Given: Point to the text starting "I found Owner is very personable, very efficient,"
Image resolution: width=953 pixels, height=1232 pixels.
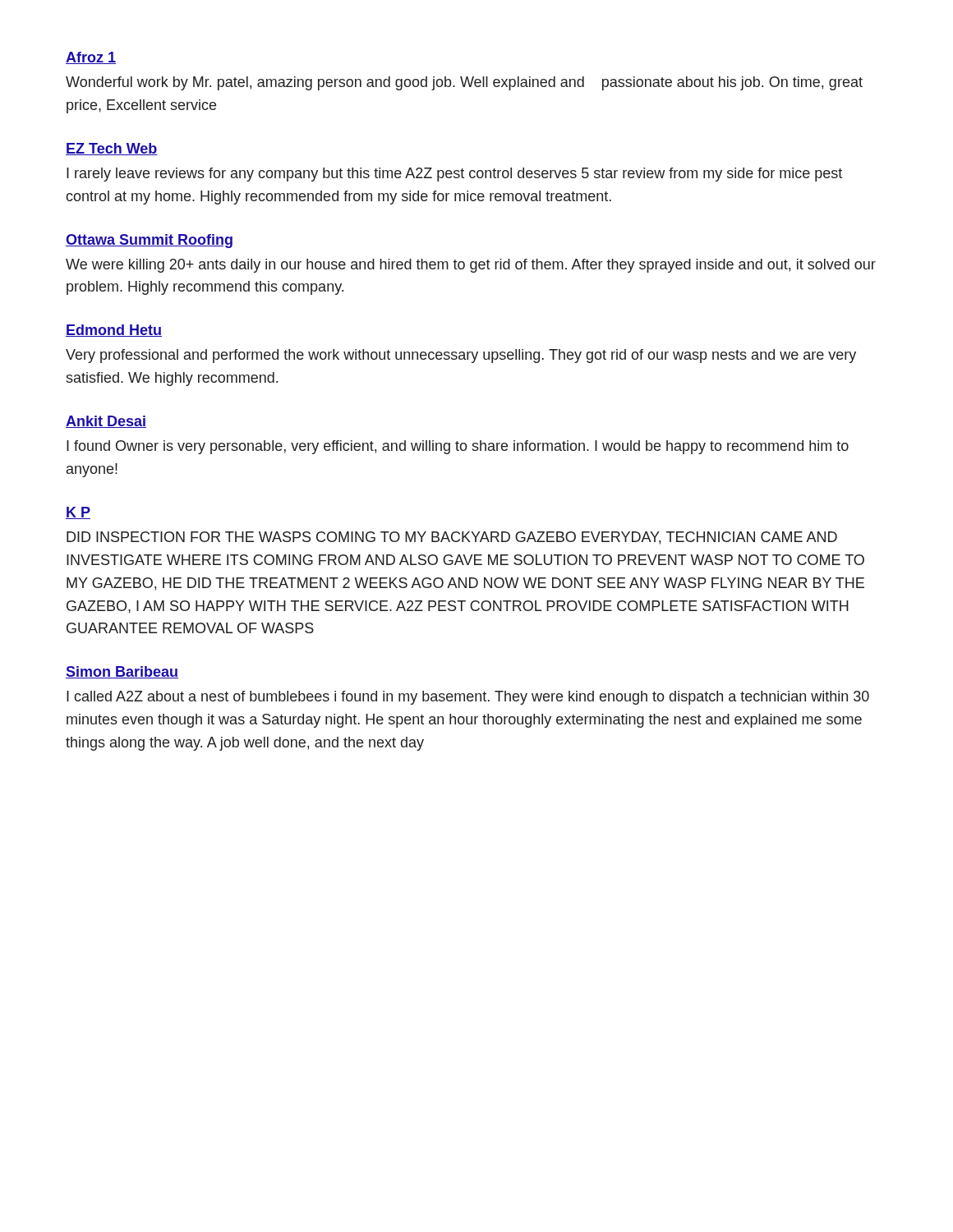Looking at the screenshot, I should [457, 458].
